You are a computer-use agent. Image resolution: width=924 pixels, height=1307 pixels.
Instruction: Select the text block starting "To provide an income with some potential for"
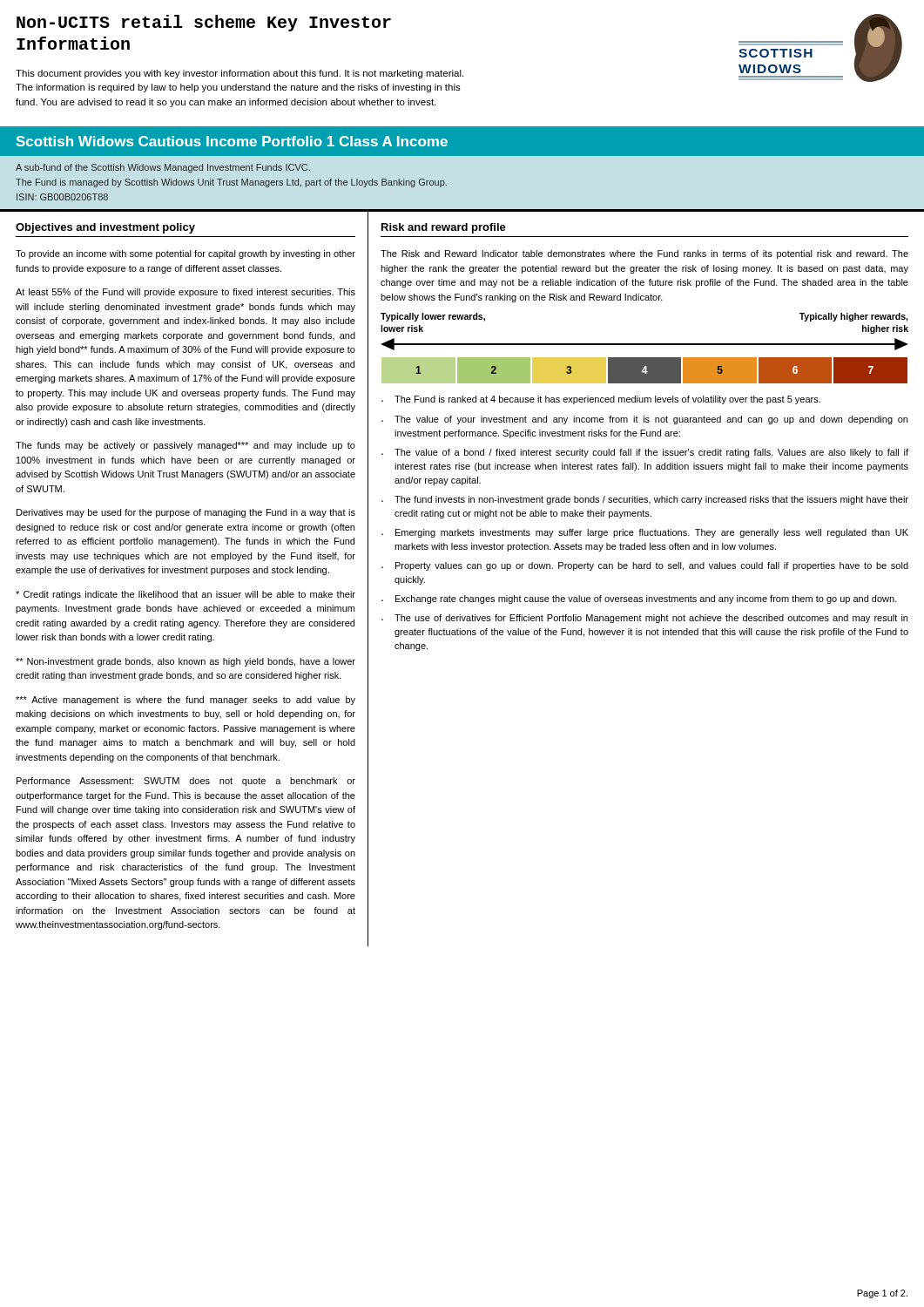click(x=185, y=261)
